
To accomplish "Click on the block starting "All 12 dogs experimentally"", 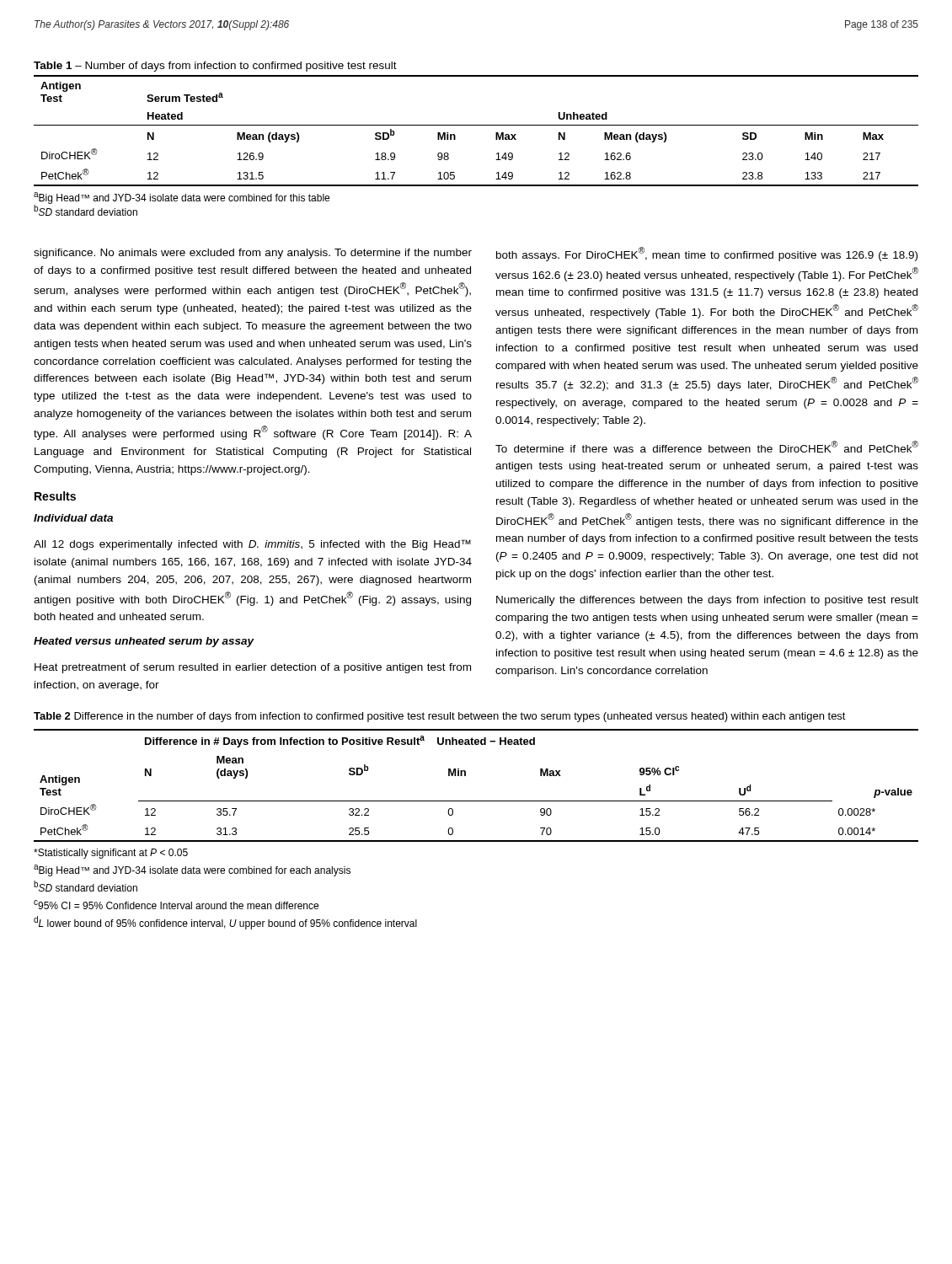I will click(253, 580).
